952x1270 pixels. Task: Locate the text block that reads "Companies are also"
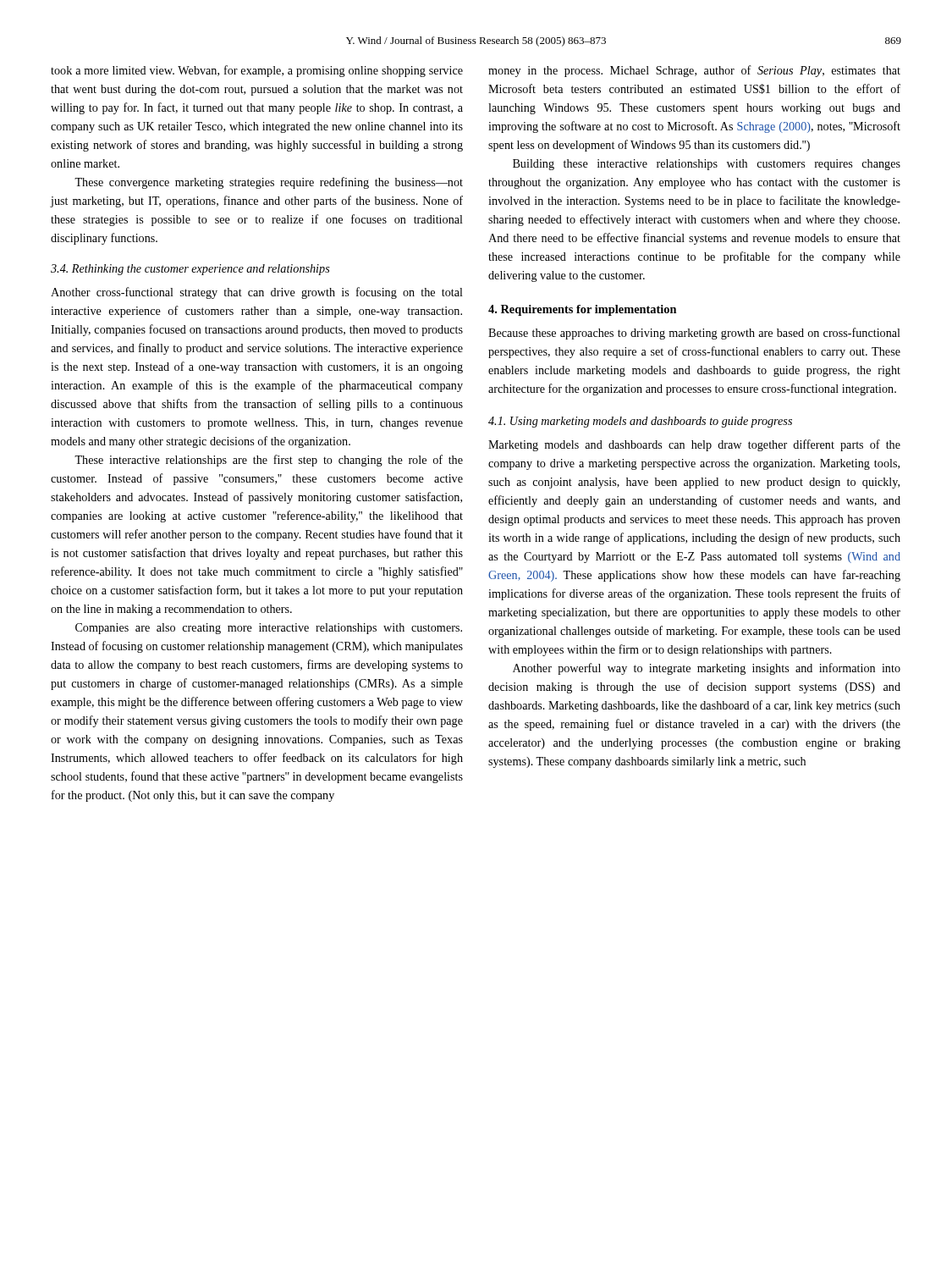pyautogui.click(x=257, y=711)
